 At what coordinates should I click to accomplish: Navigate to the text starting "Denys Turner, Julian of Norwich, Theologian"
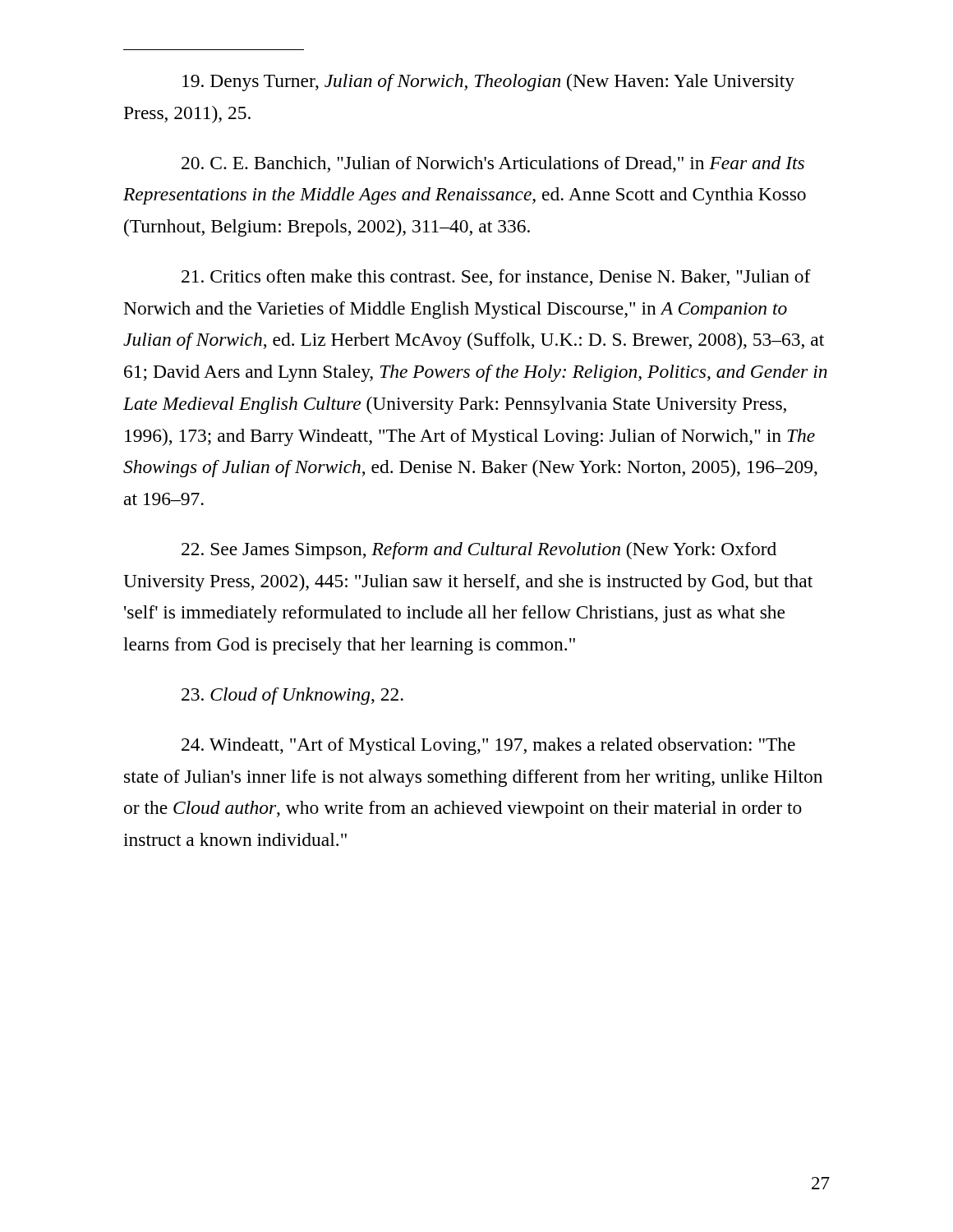pos(459,96)
